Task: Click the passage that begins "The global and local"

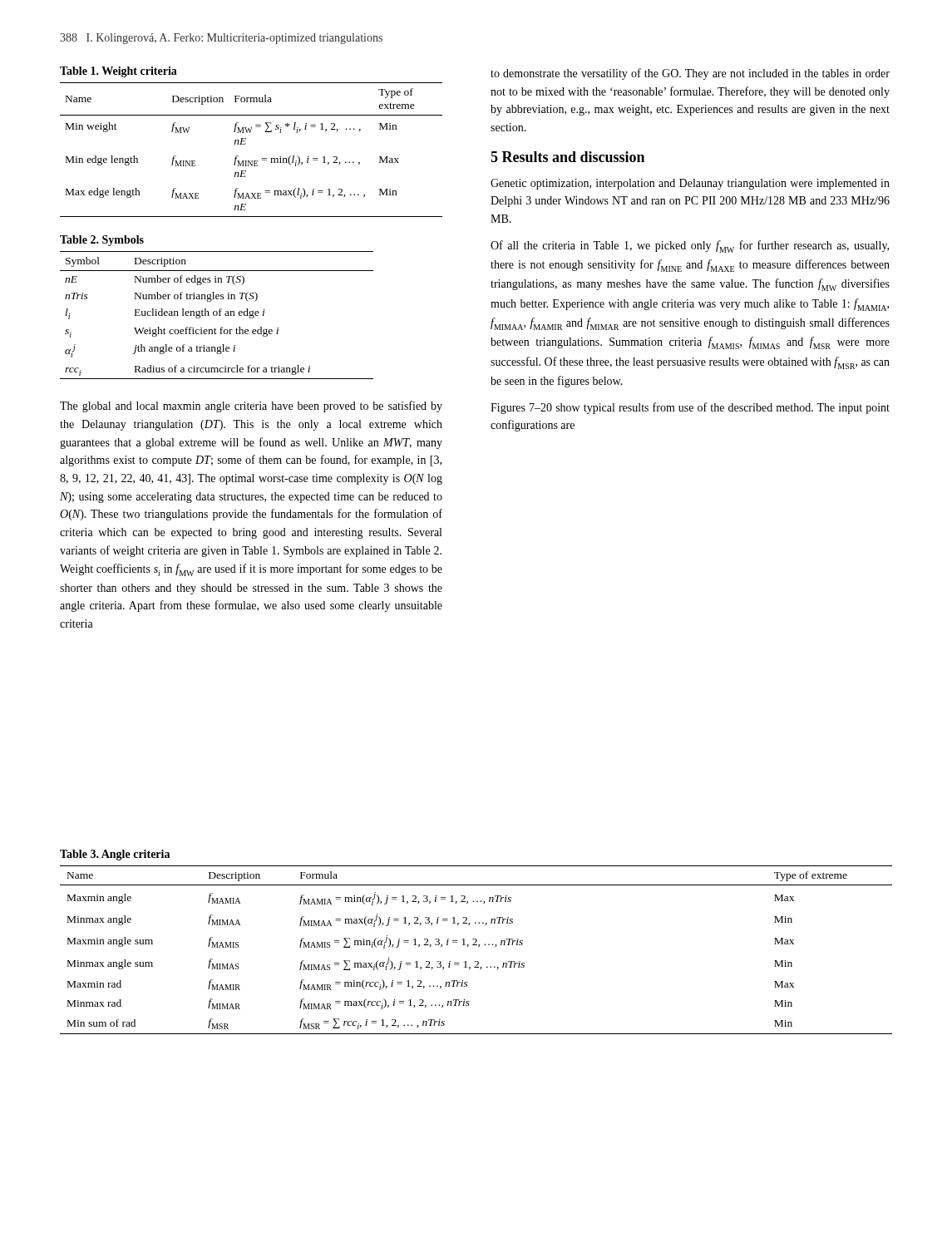Action: [251, 515]
